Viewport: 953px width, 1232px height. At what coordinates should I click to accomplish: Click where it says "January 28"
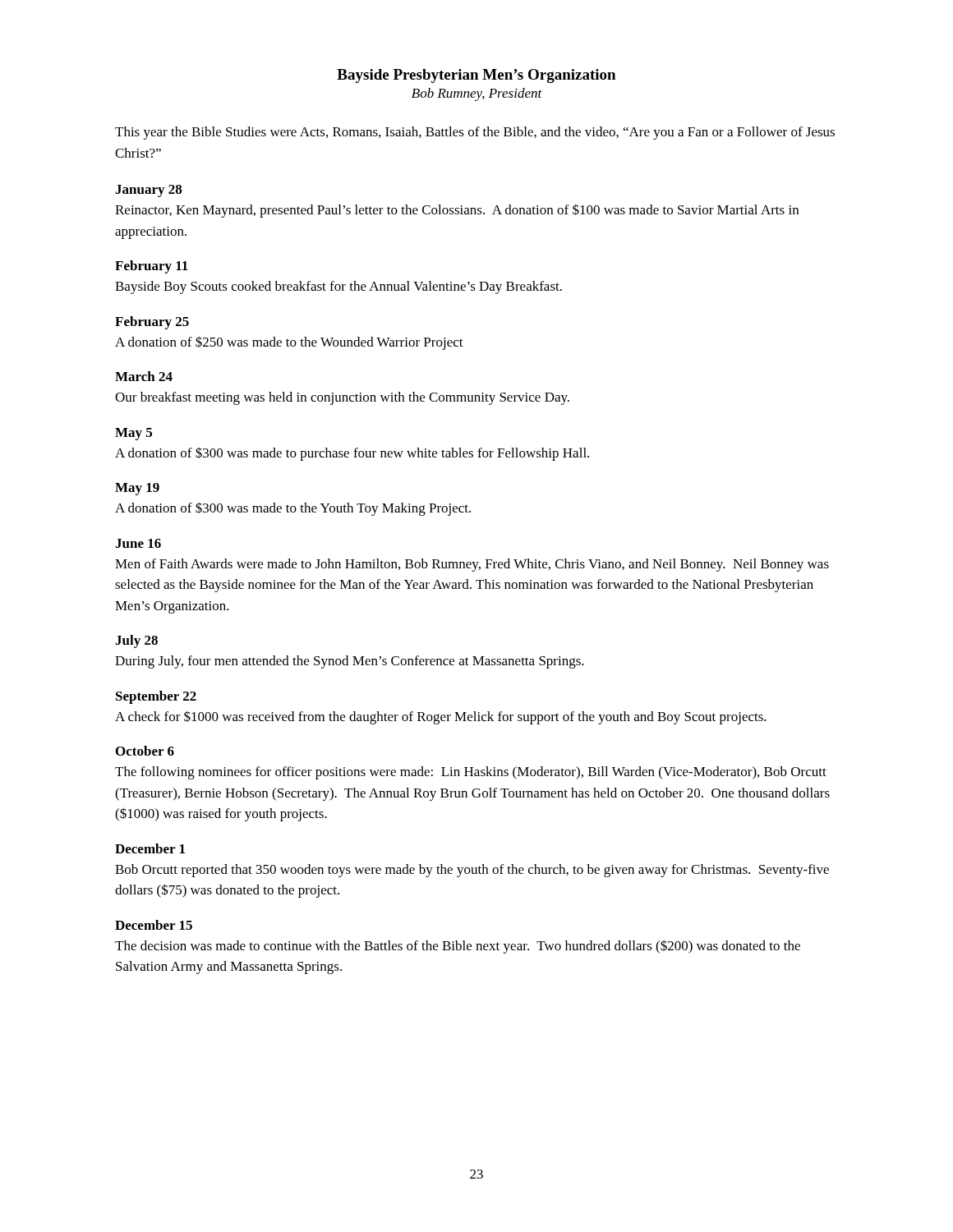click(x=149, y=189)
